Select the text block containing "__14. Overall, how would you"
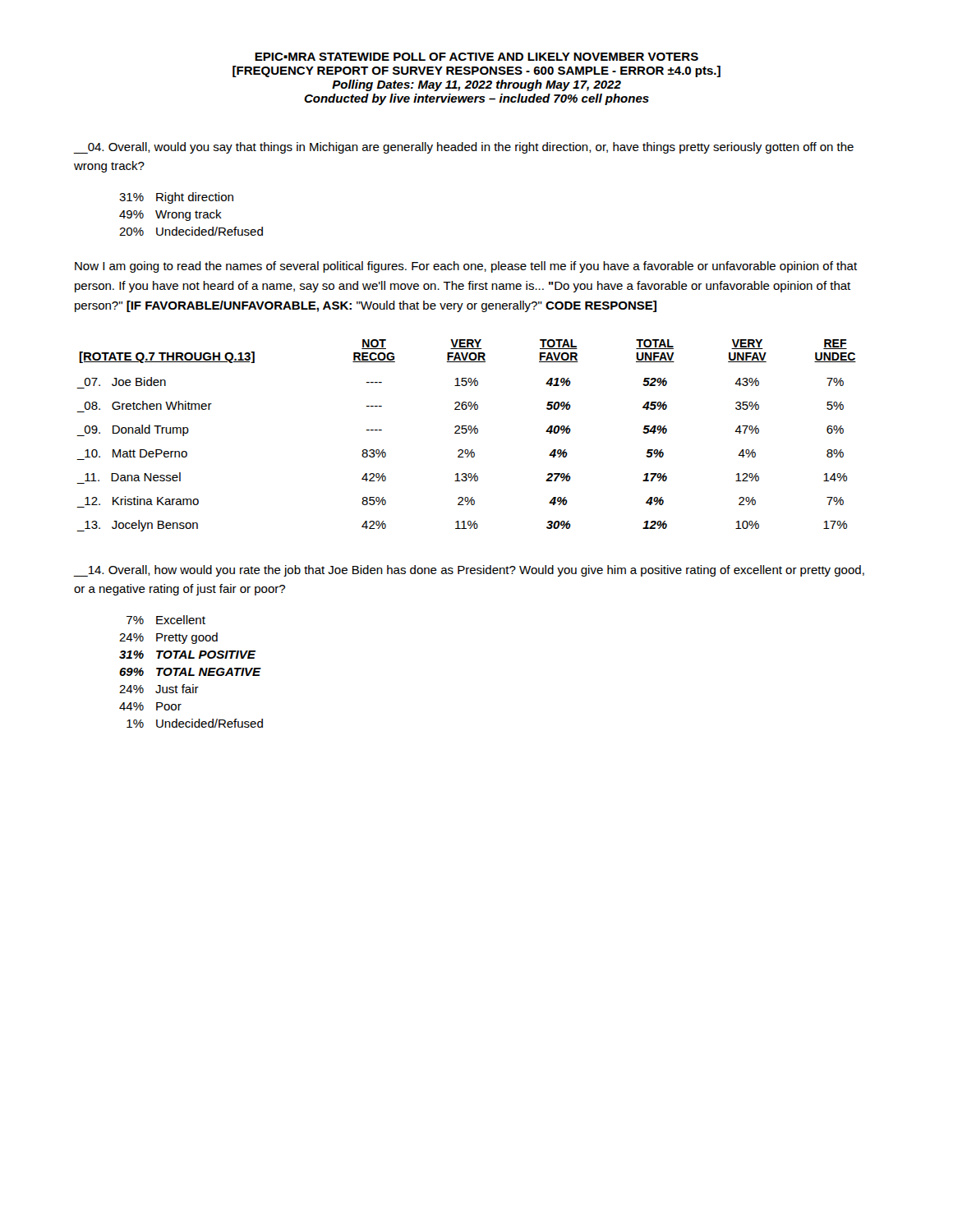Image resolution: width=953 pixels, height=1232 pixels. (x=469, y=579)
